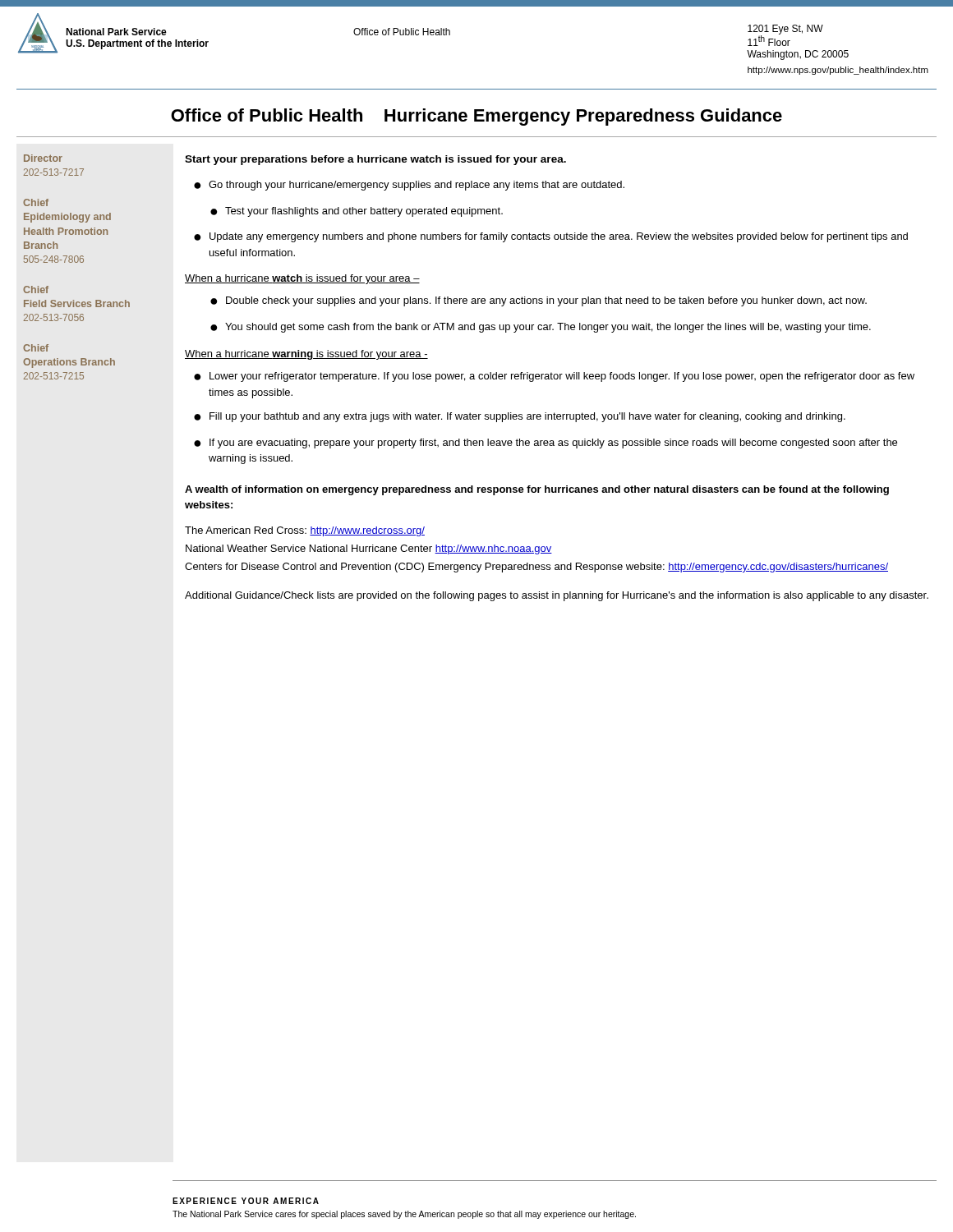The image size is (953, 1232).
Task: Where is the passage that starts "● Fill up your"?
Action: tap(563, 417)
